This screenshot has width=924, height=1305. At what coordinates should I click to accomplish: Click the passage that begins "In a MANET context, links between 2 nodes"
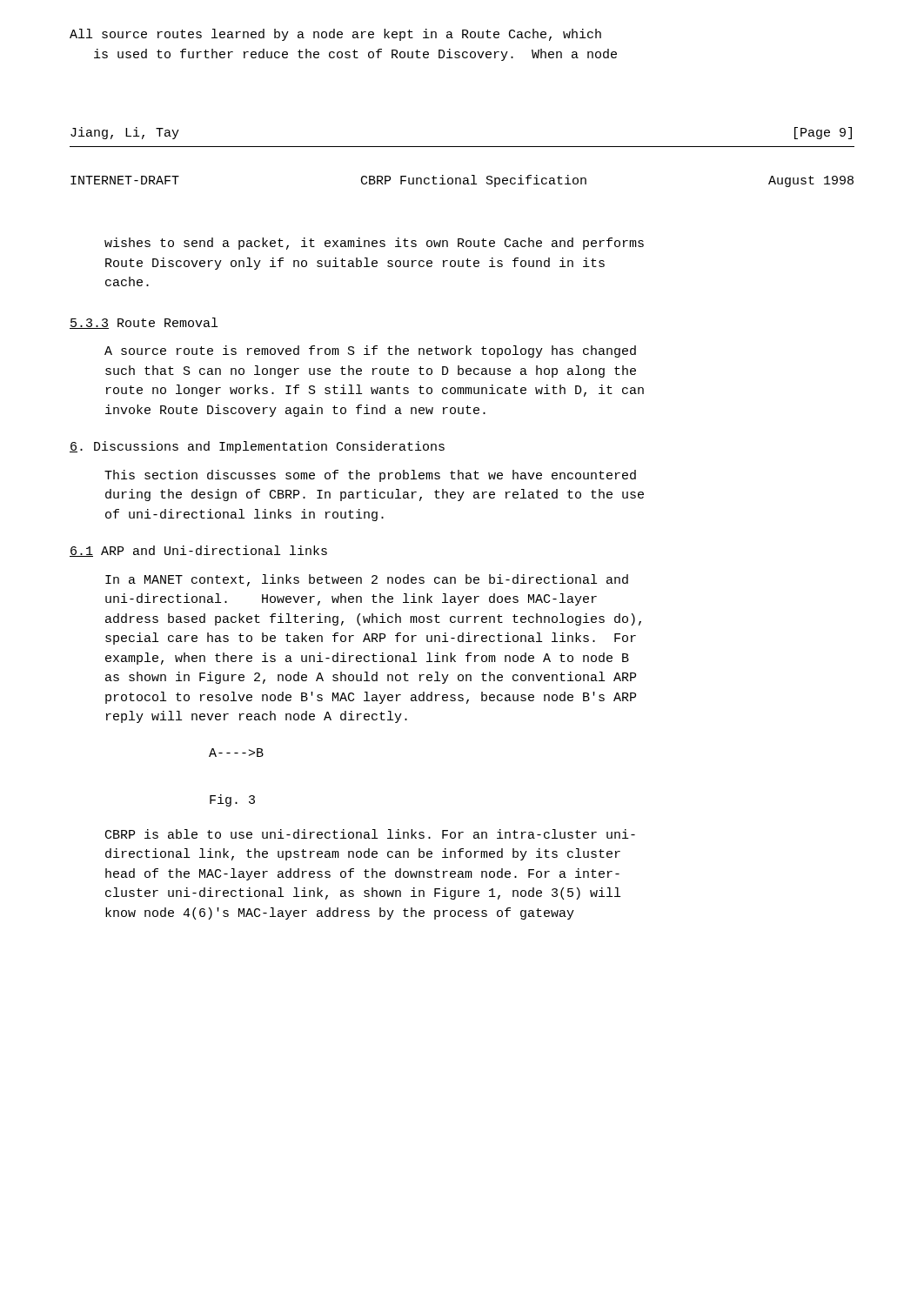(x=375, y=649)
